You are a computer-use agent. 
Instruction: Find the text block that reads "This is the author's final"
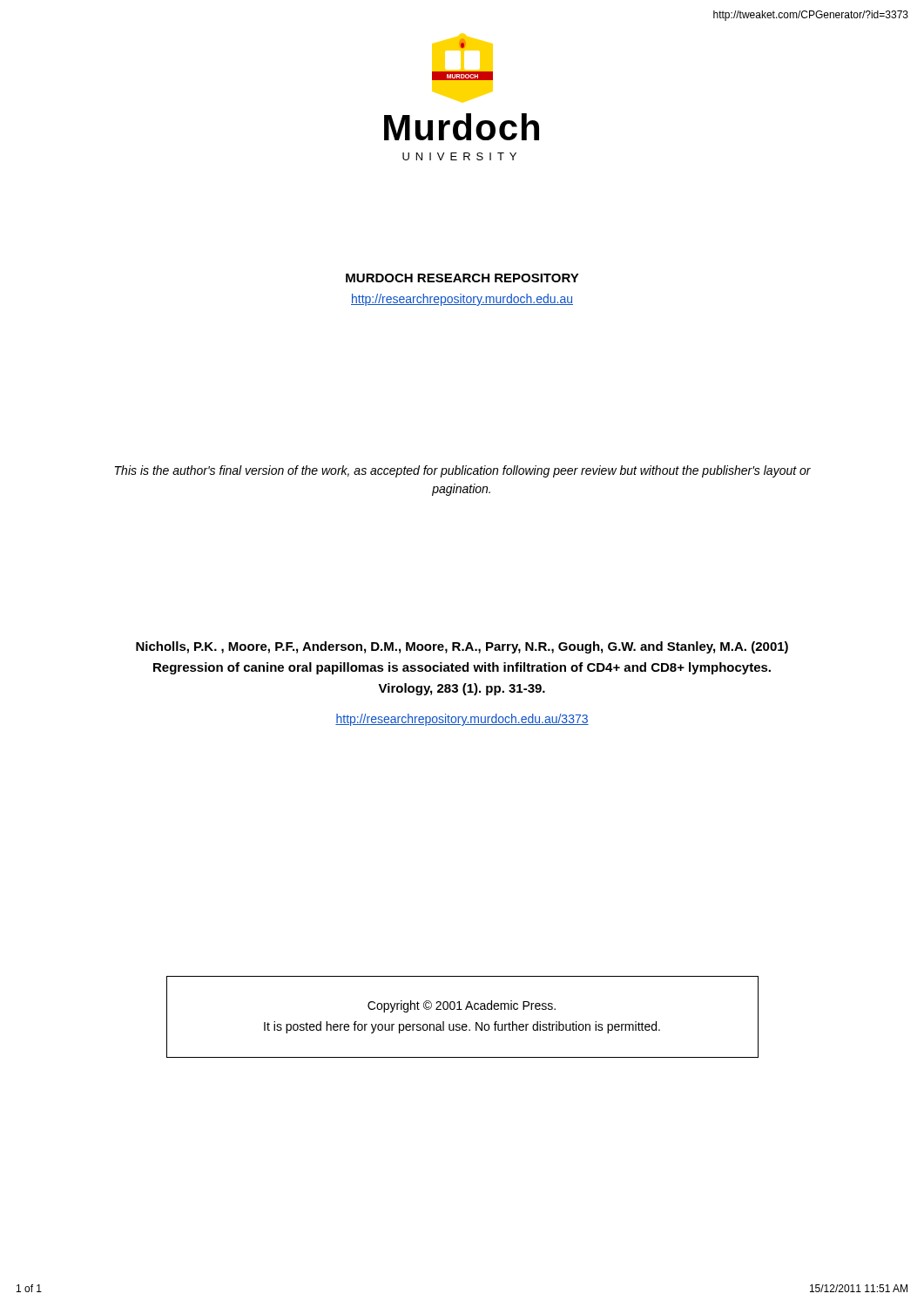click(x=462, y=480)
